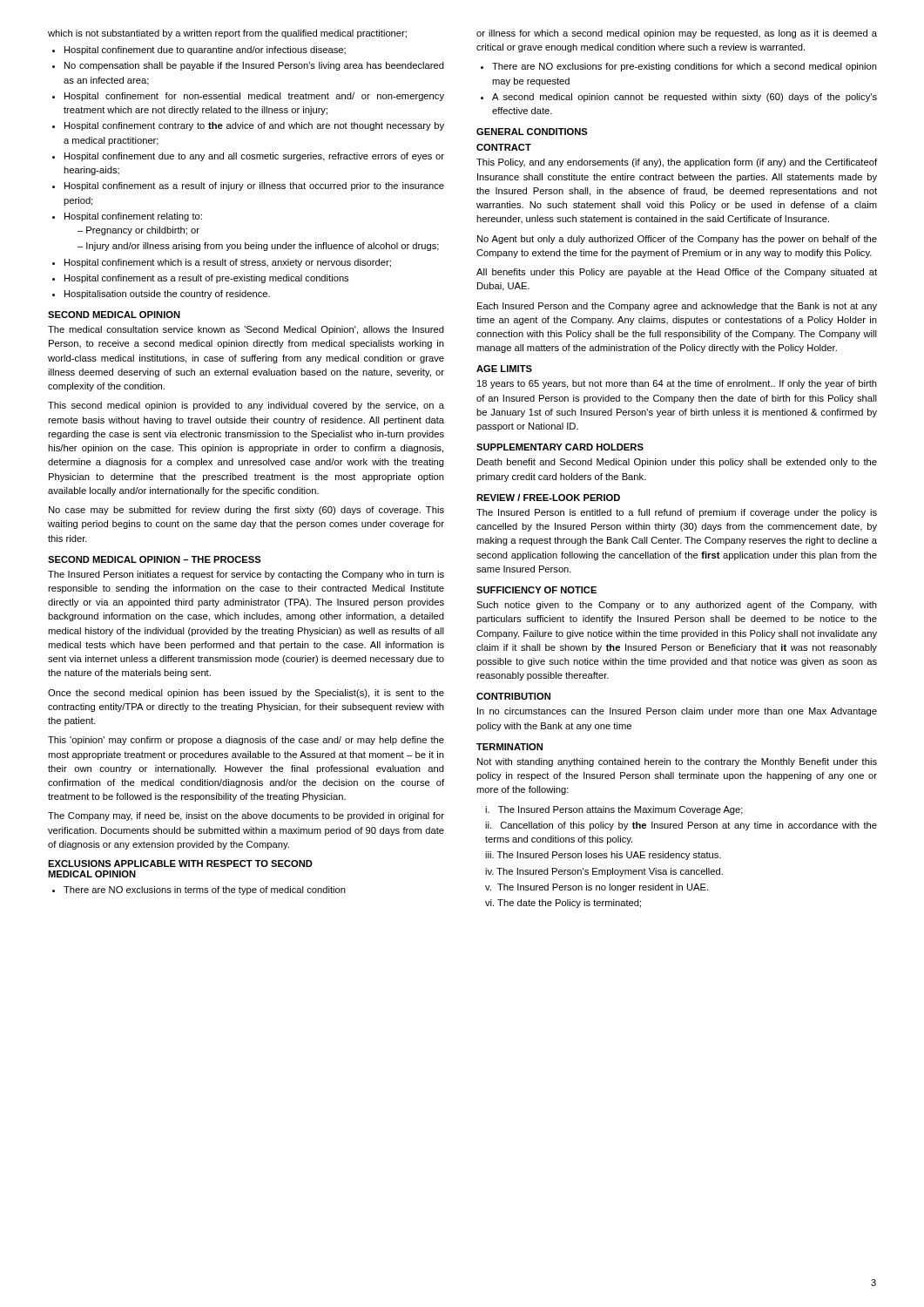Click the passage that begins "This Policy, and"

pos(677,191)
